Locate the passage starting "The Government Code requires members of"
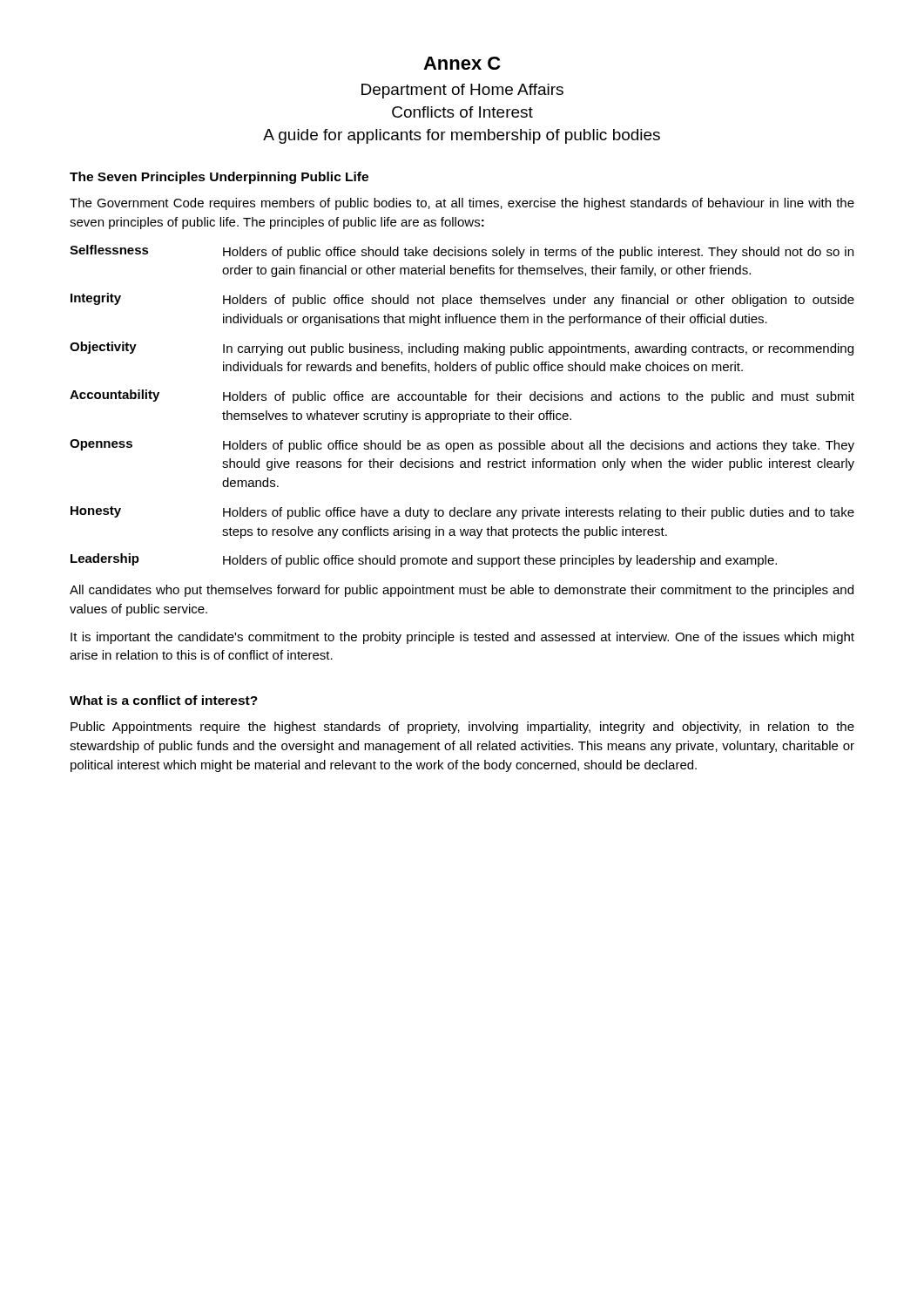924x1307 pixels. point(462,212)
